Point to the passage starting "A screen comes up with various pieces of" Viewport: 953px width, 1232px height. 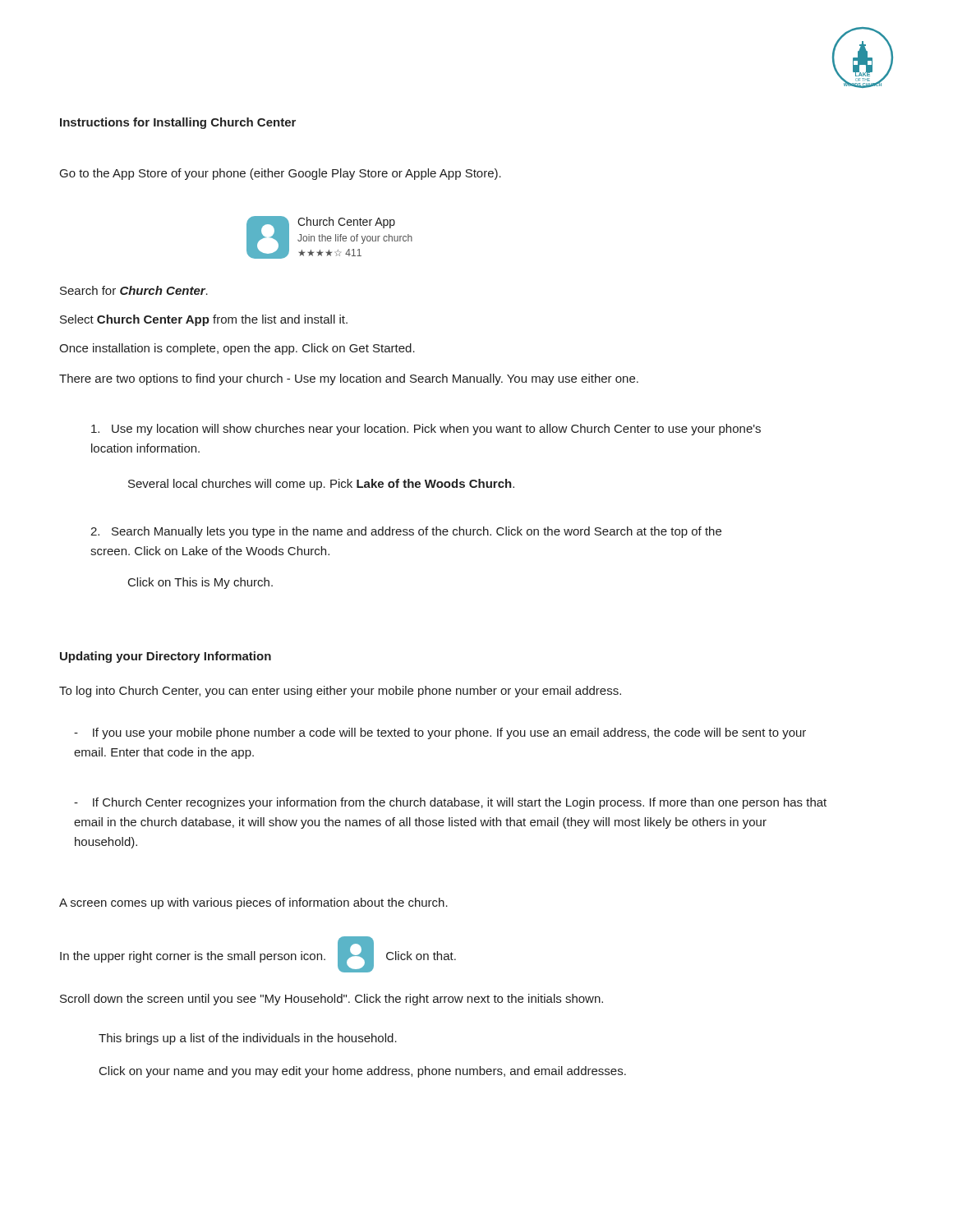[254, 902]
